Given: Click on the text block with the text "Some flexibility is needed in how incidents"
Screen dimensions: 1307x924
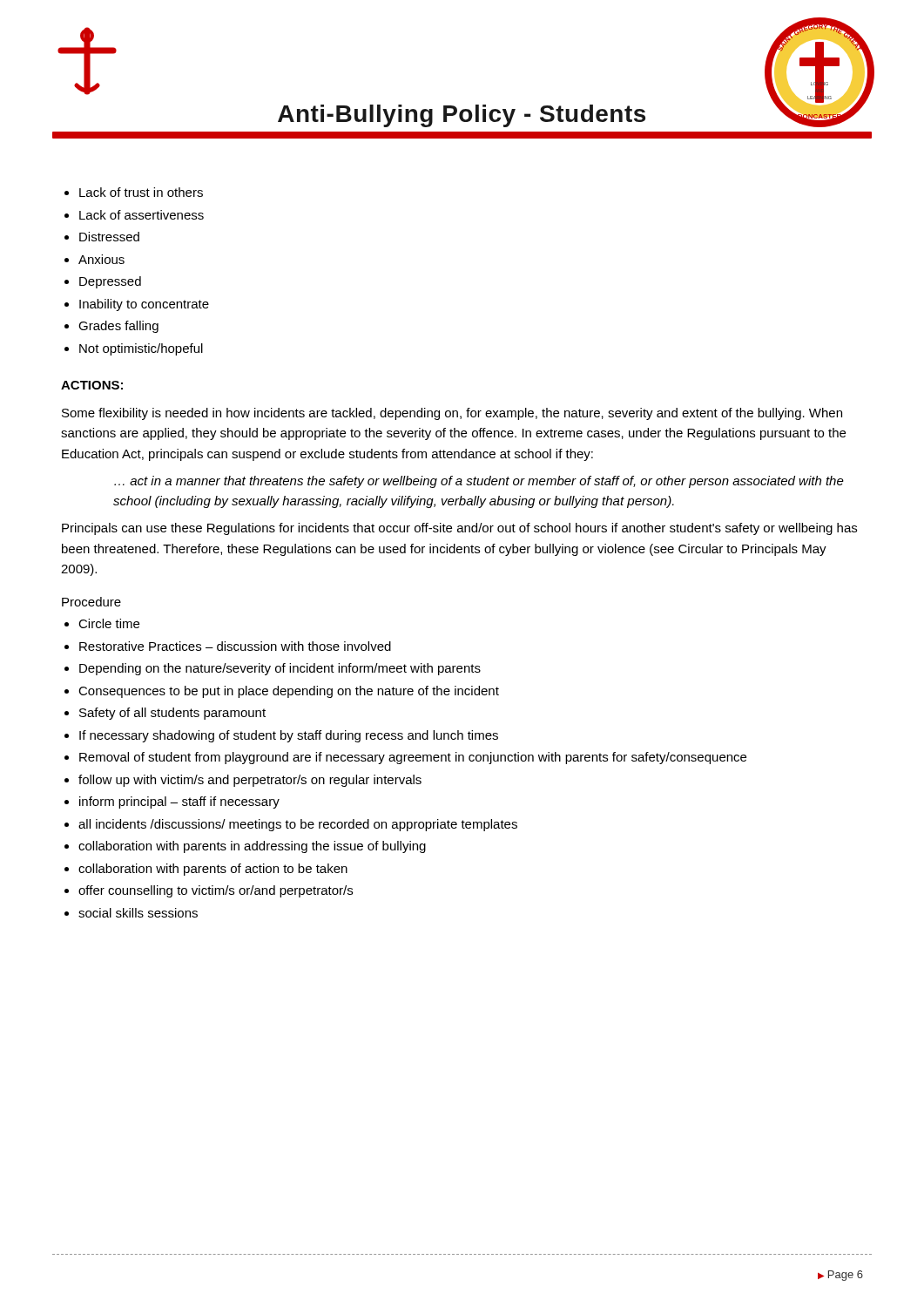Looking at the screenshot, I should pyautogui.click(x=454, y=433).
